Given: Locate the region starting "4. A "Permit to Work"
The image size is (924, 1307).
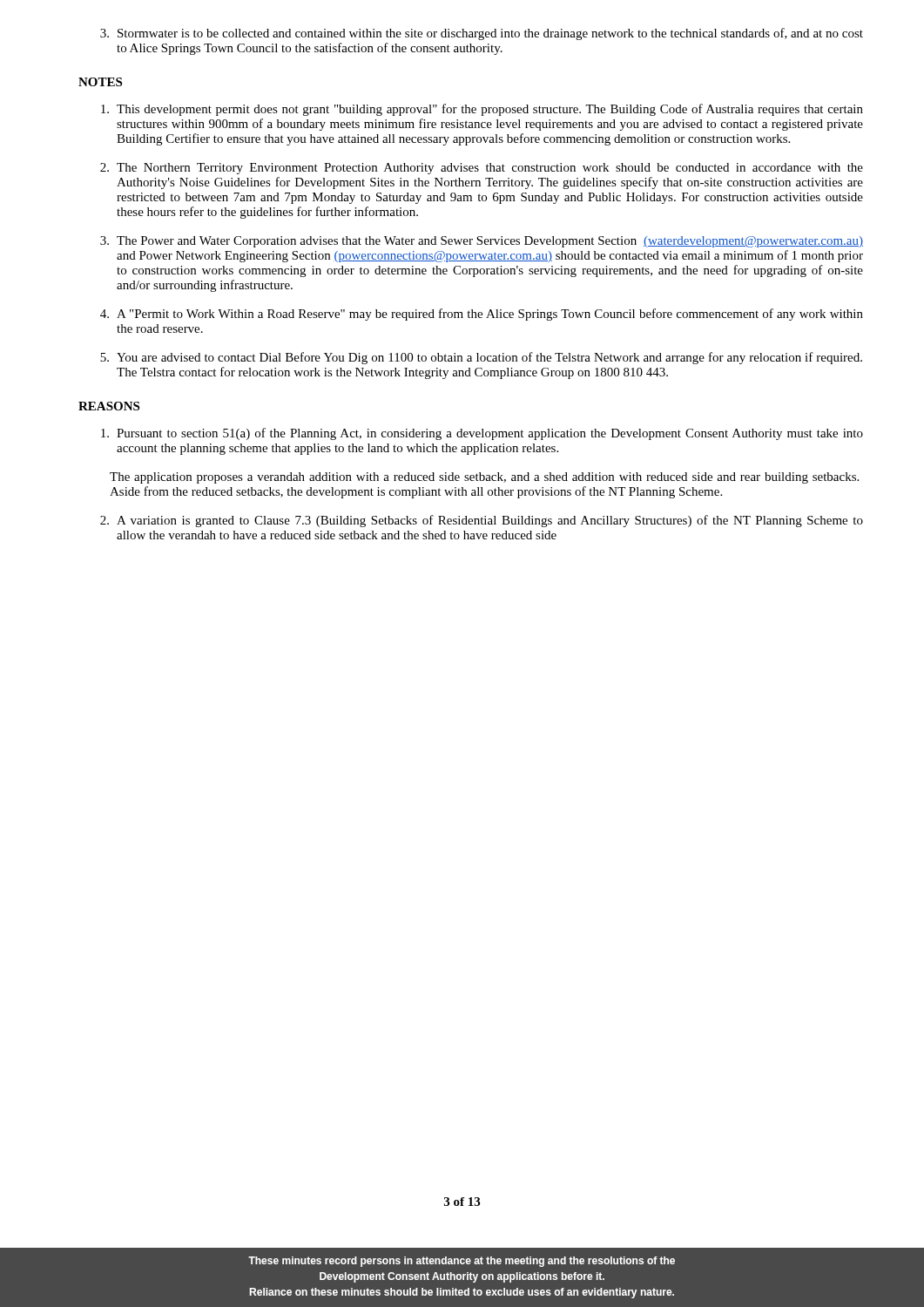Looking at the screenshot, I should (x=471, y=322).
